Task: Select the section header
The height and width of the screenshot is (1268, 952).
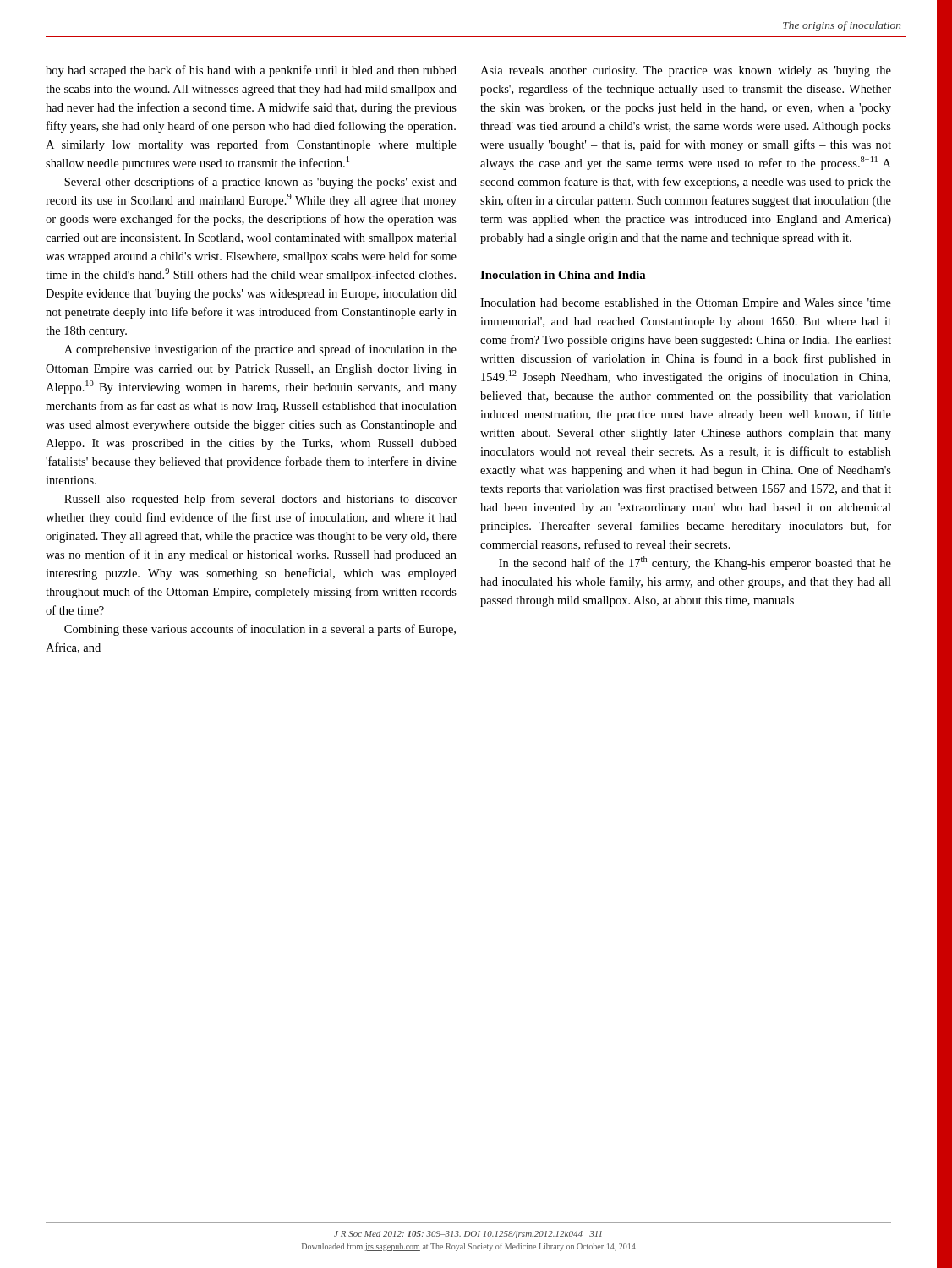Action: pos(686,275)
